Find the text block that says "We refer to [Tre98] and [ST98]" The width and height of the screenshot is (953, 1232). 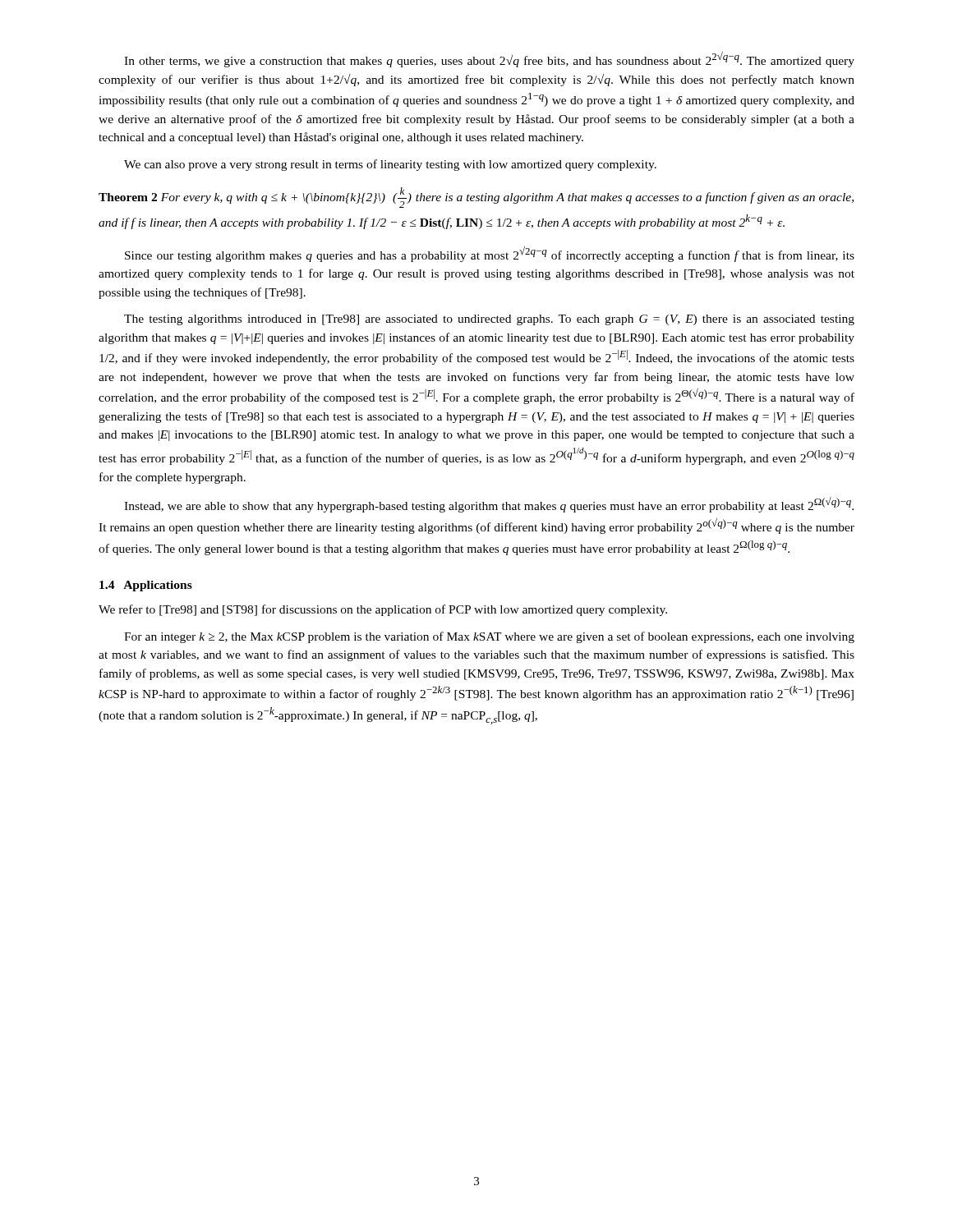pos(476,664)
